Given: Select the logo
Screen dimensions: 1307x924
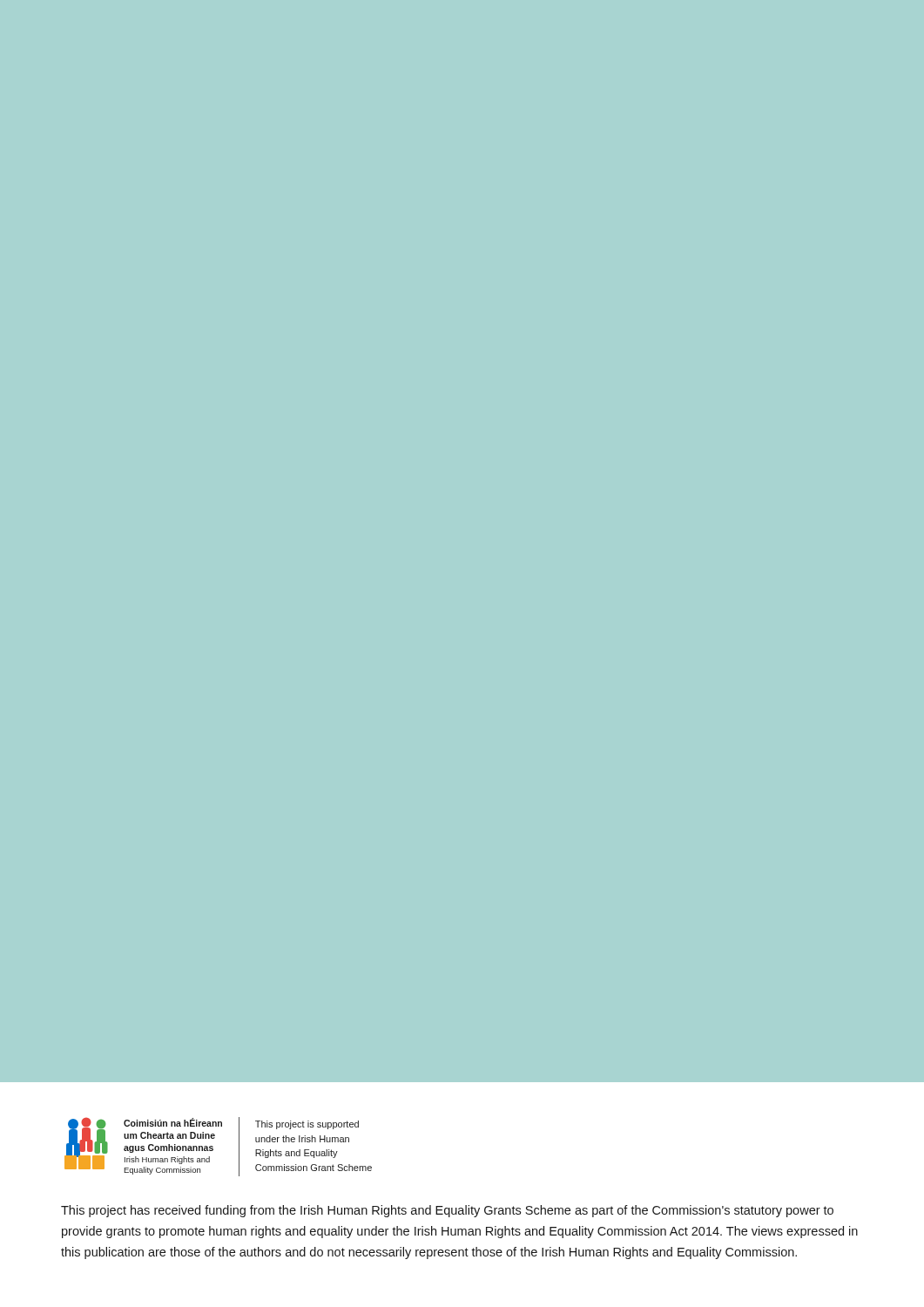Looking at the screenshot, I should coord(462,1147).
